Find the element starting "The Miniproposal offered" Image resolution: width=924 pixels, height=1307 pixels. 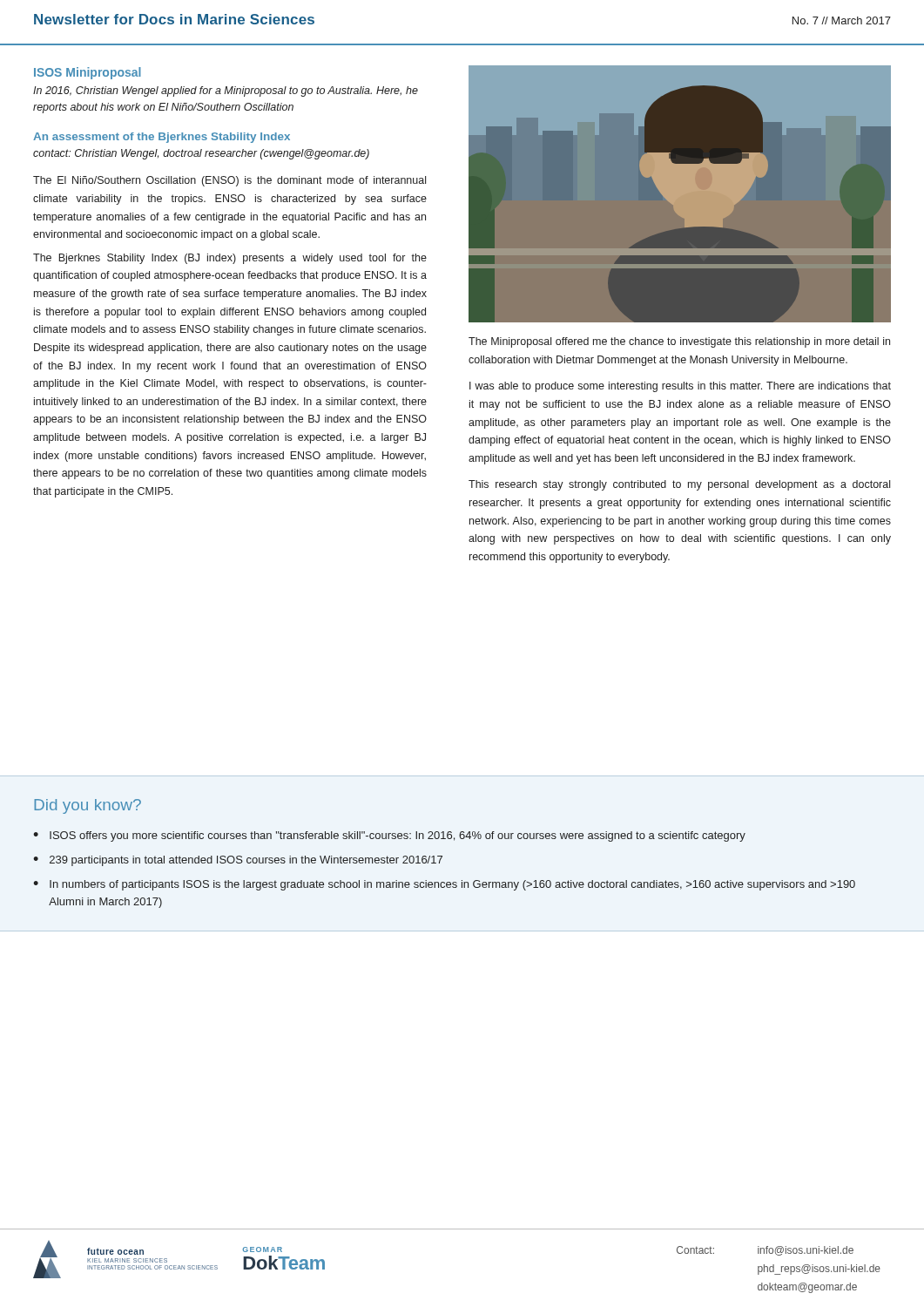[680, 351]
